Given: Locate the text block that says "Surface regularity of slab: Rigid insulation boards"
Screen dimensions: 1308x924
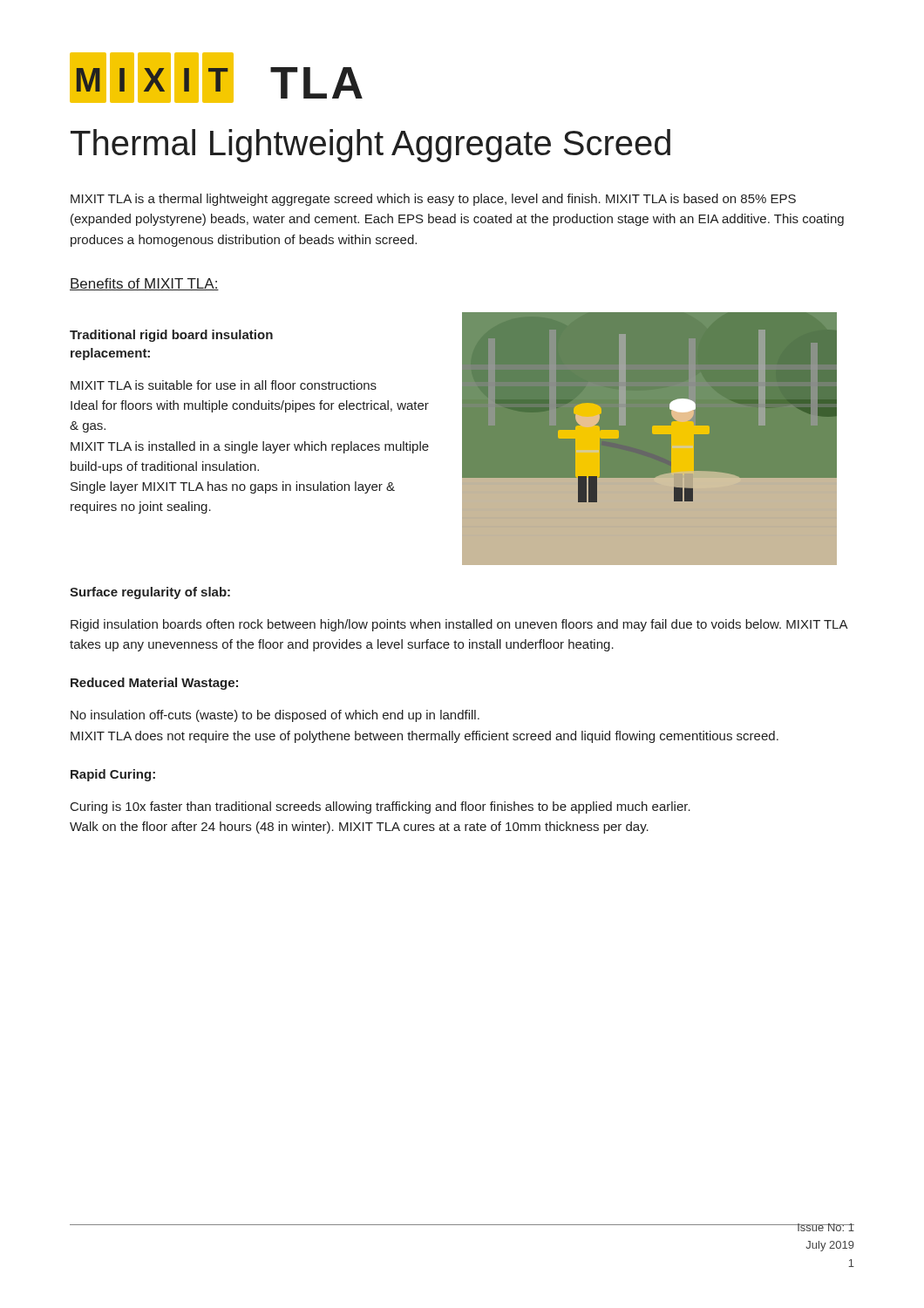Looking at the screenshot, I should (462, 618).
